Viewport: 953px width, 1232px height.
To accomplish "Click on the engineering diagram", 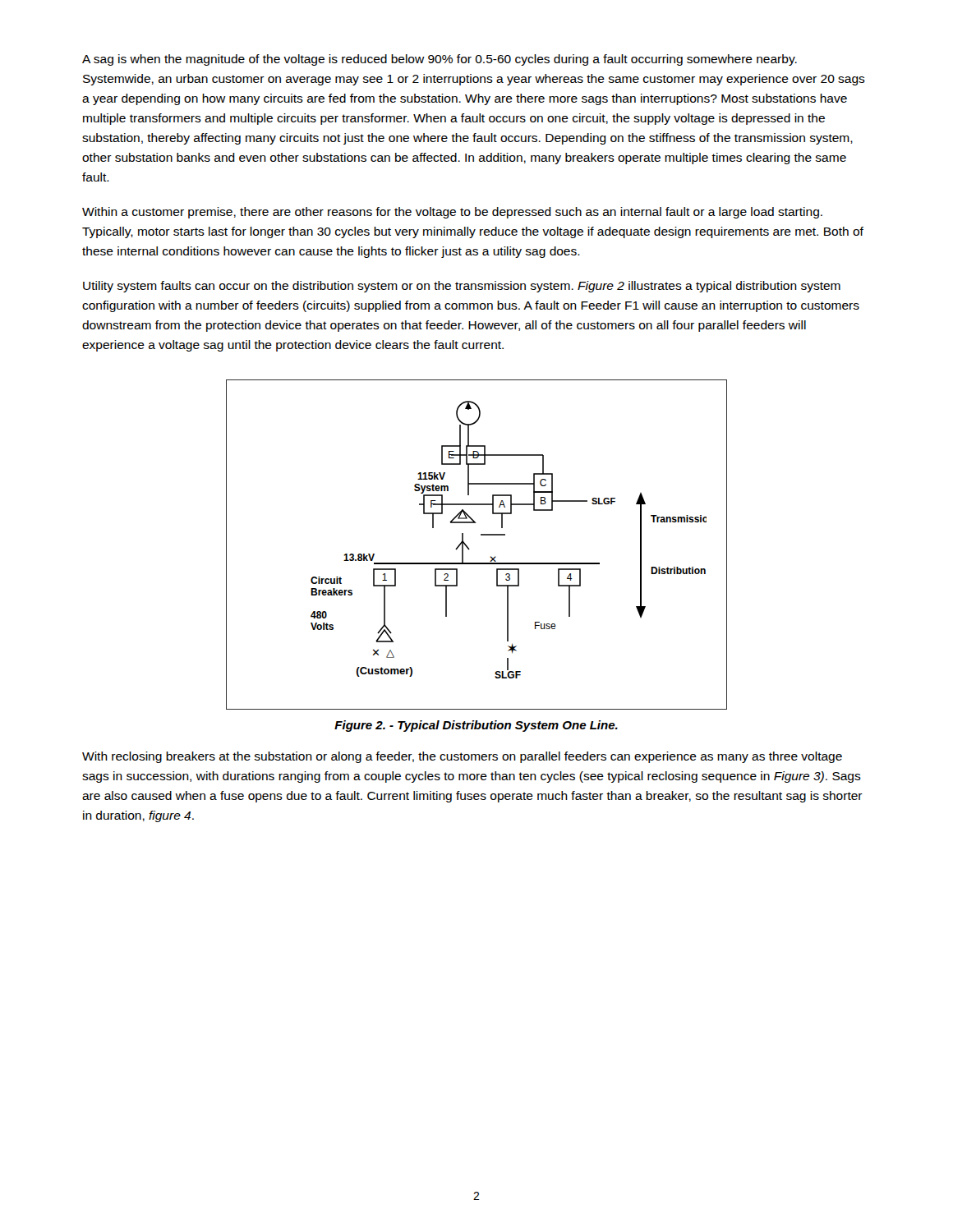I will (x=476, y=545).
